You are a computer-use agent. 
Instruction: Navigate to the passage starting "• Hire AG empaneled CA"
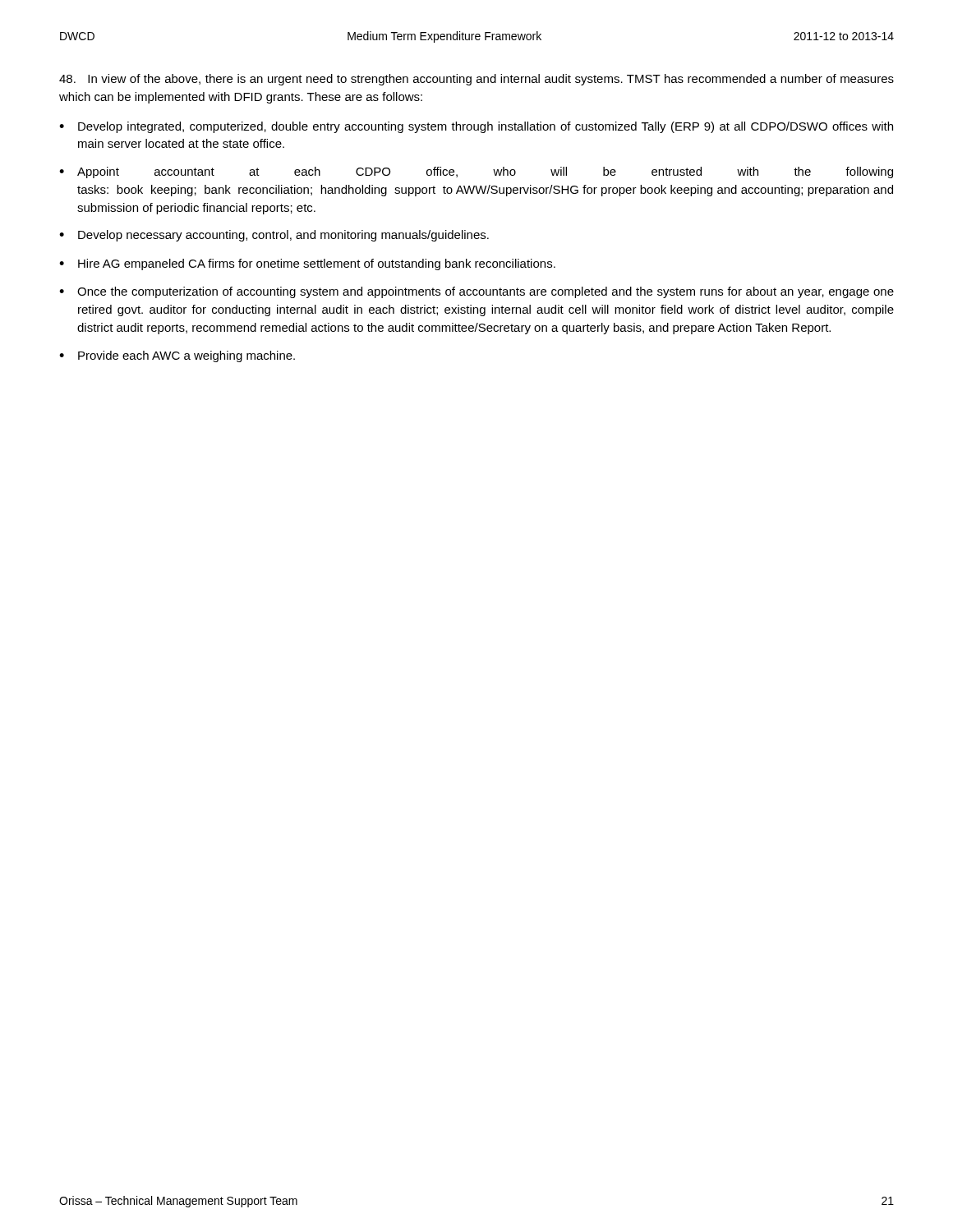click(x=476, y=264)
